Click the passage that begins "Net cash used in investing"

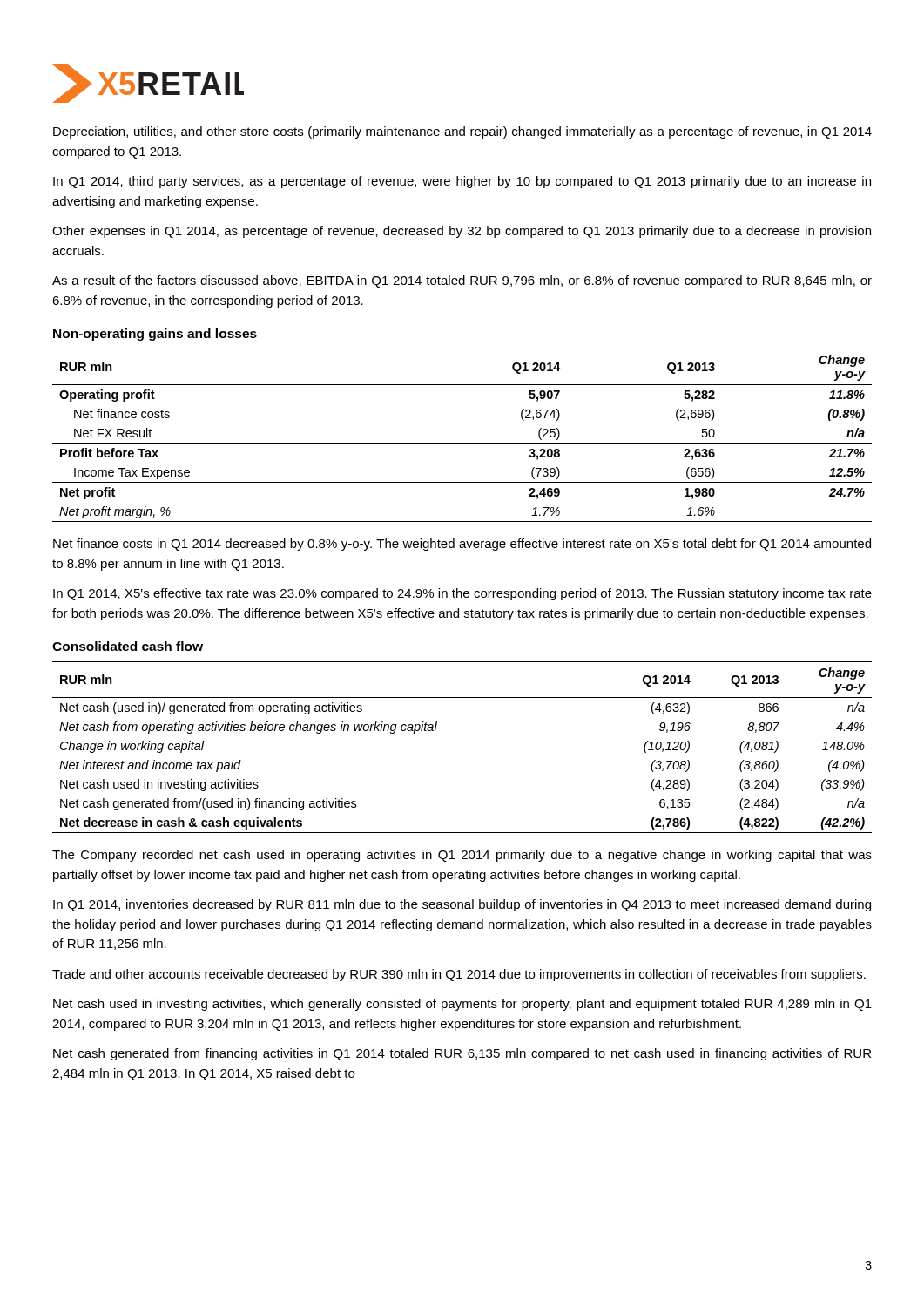click(462, 1014)
